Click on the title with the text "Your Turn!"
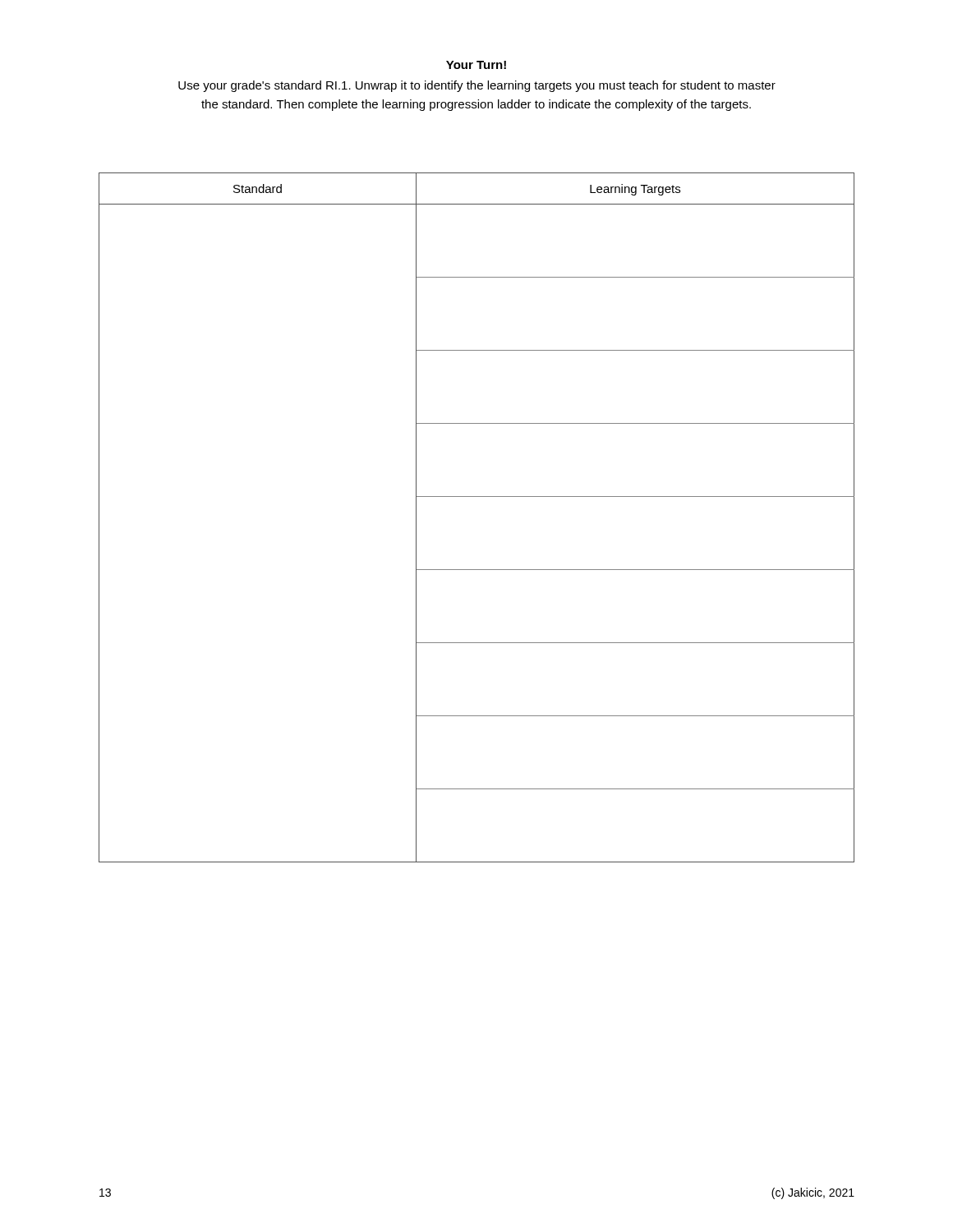The width and height of the screenshot is (953, 1232). [476, 64]
